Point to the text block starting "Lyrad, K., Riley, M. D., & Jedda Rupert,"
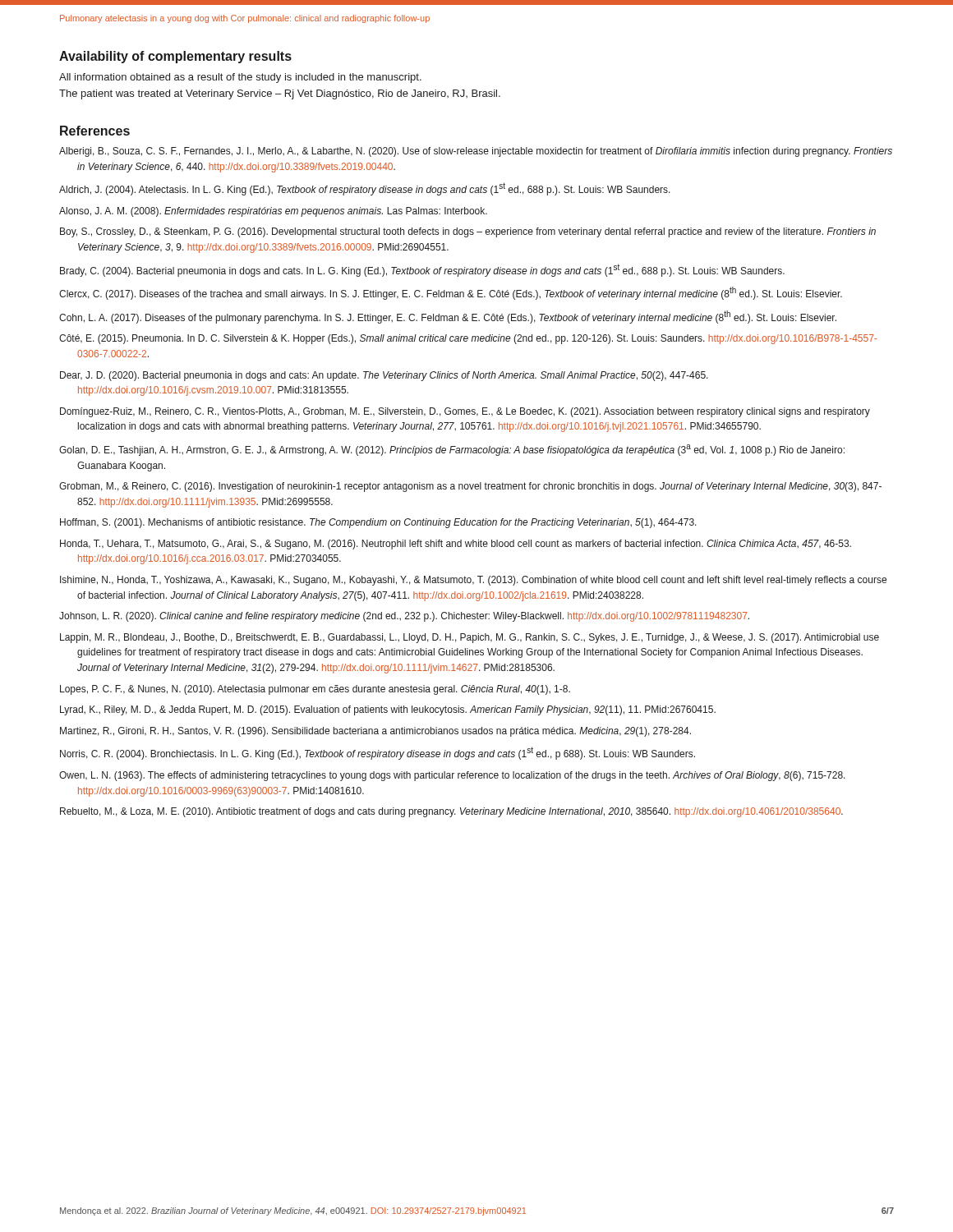 click(388, 710)
